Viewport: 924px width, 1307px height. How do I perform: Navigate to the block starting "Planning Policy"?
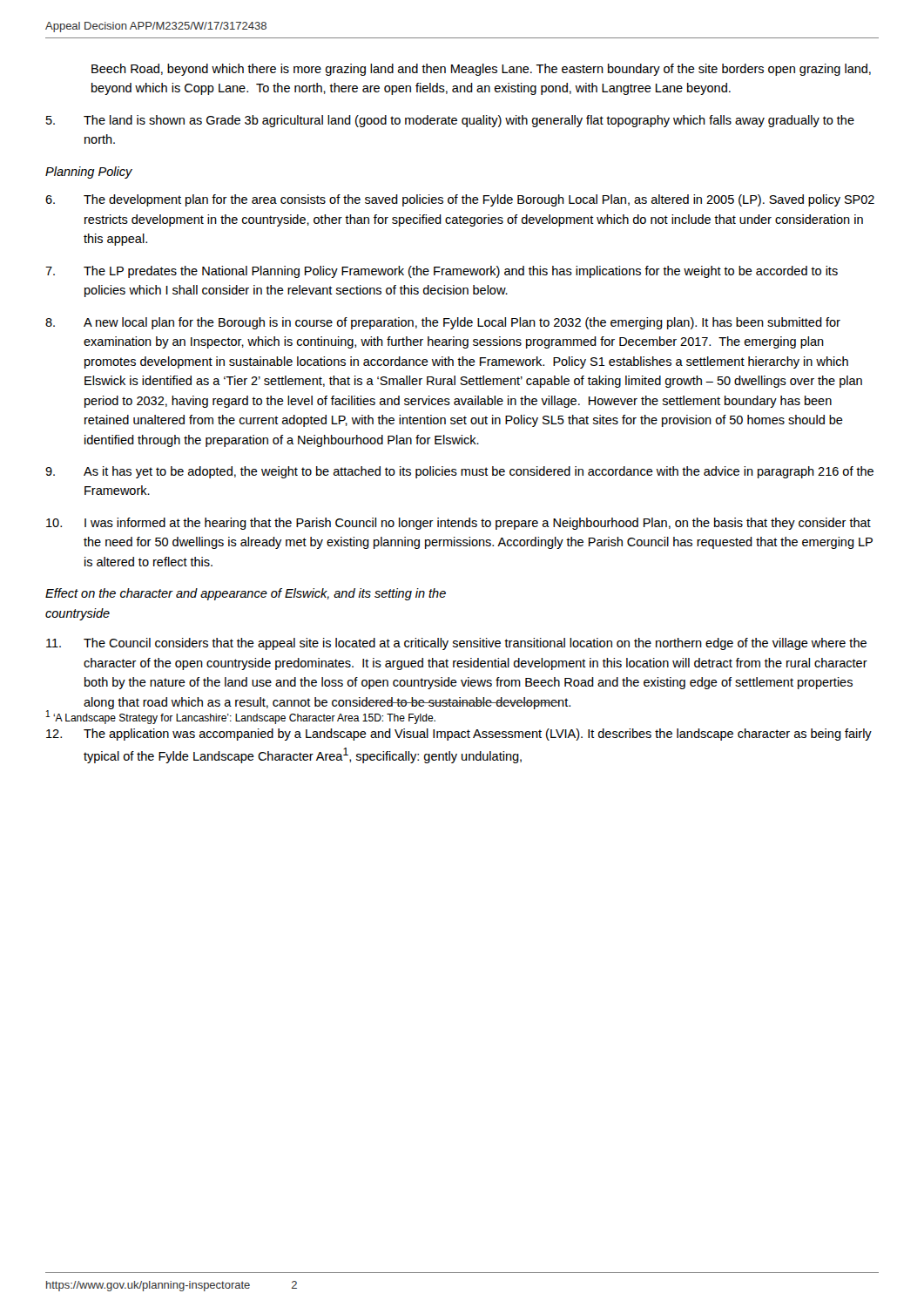[x=88, y=172]
